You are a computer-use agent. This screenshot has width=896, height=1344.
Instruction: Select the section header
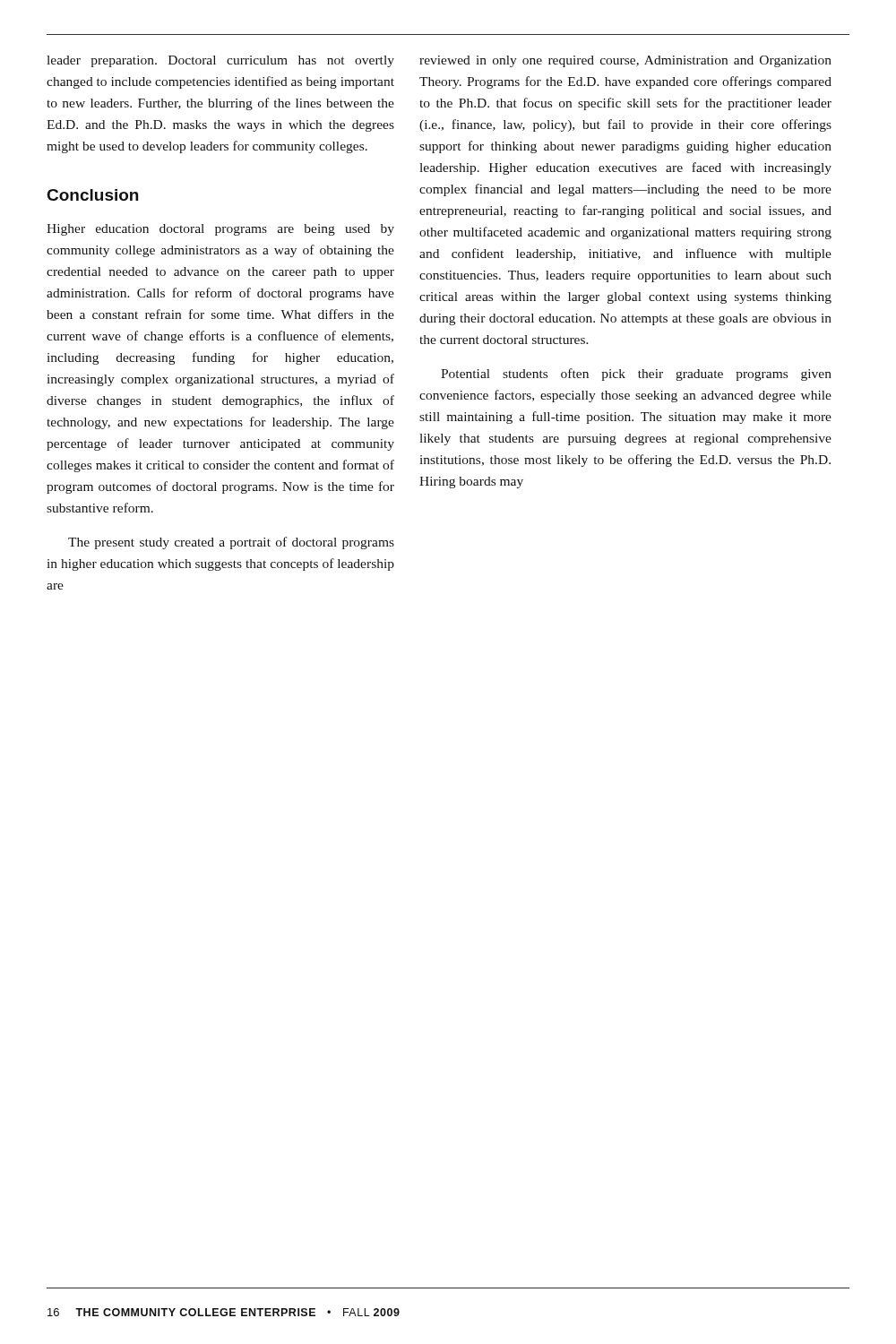tap(93, 195)
